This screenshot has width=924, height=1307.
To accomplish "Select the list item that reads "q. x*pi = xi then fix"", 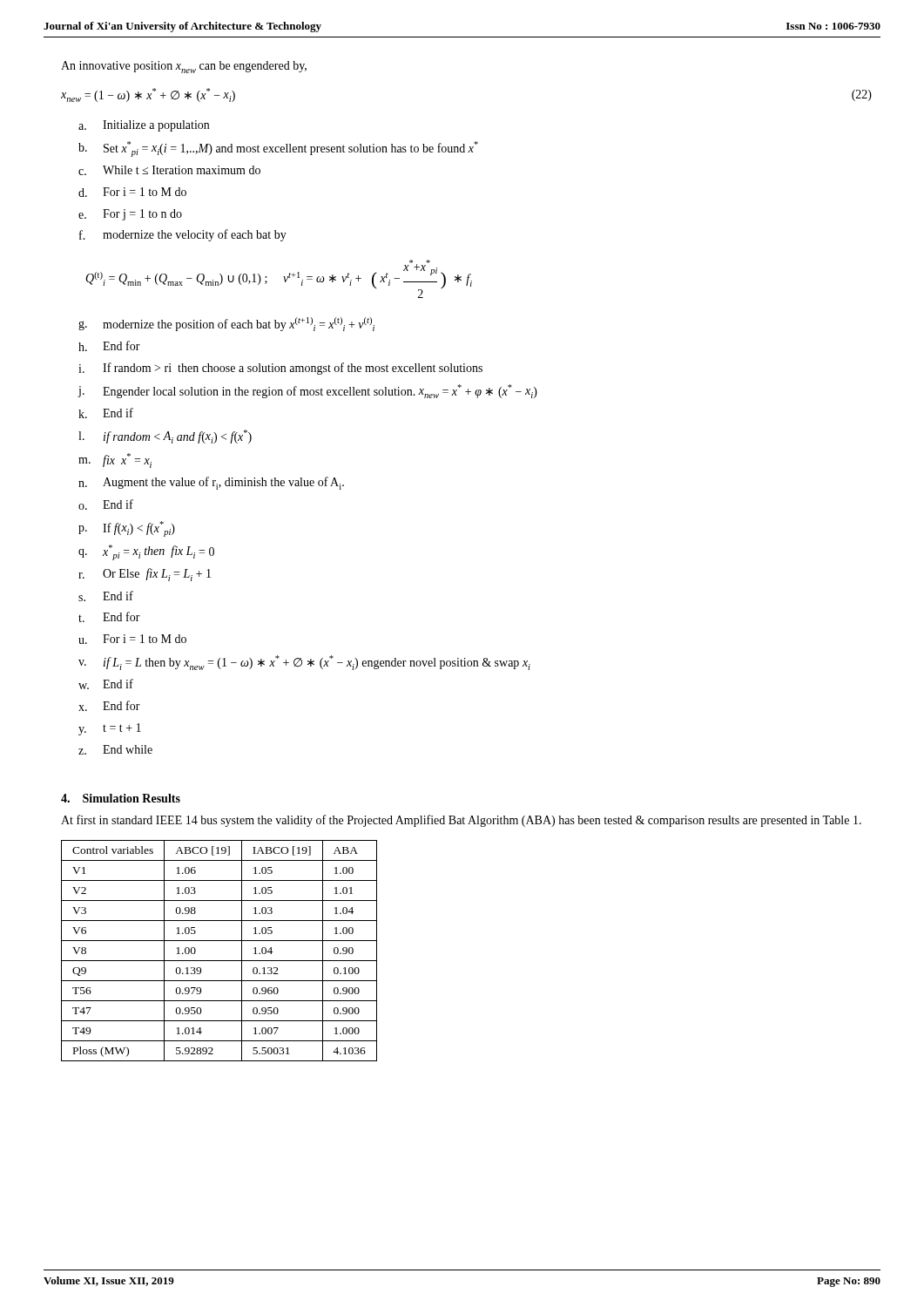I will point(146,552).
